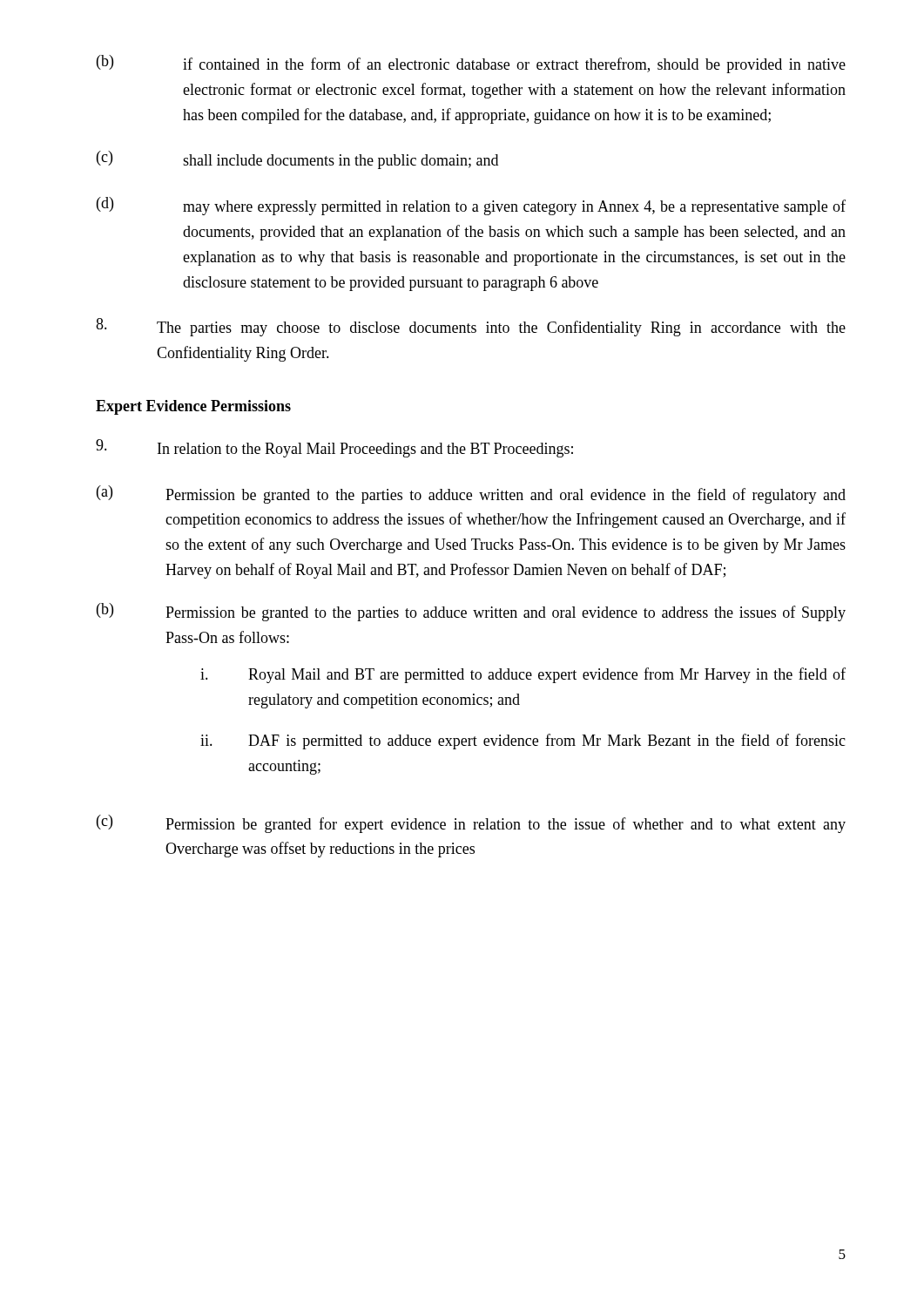Locate the list item with the text "(a) Permission be"
Image resolution: width=924 pixels, height=1307 pixels.
pyautogui.click(x=471, y=532)
